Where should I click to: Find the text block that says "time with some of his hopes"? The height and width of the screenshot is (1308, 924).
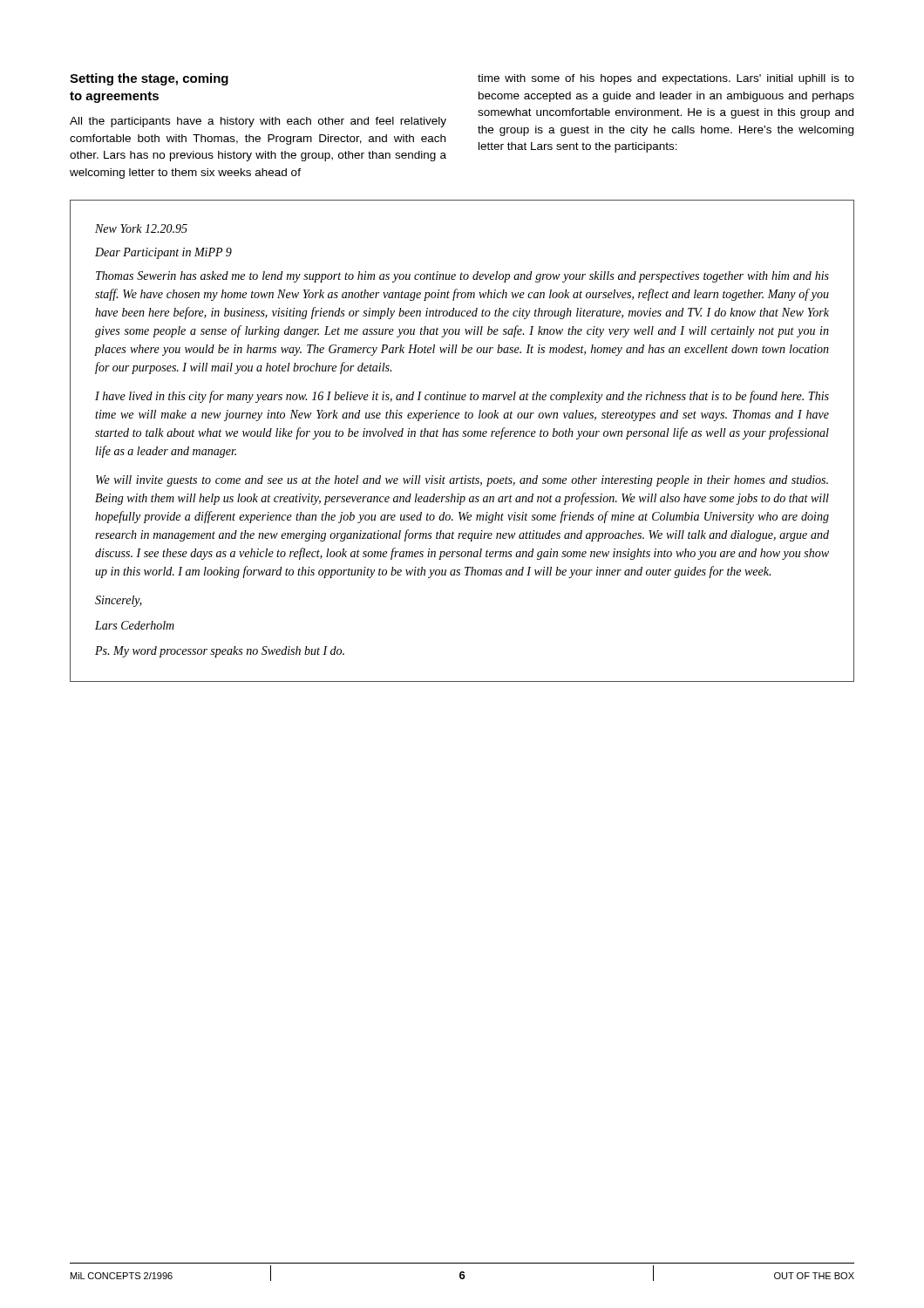[x=666, y=112]
